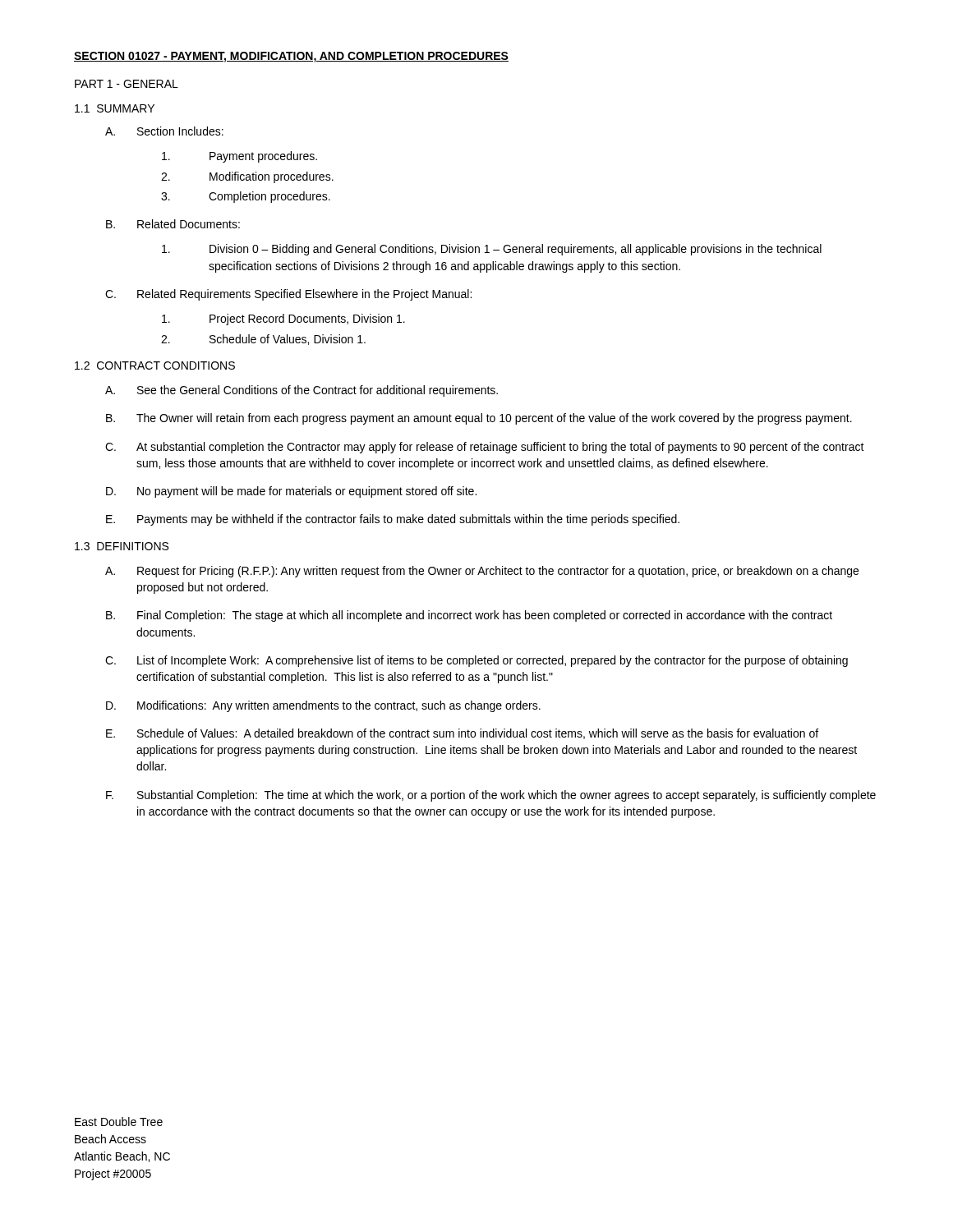Image resolution: width=953 pixels, height=1232 pixels.
Task: Select the list item that says "3. Completion procedures."
Action: click(246, 197)
